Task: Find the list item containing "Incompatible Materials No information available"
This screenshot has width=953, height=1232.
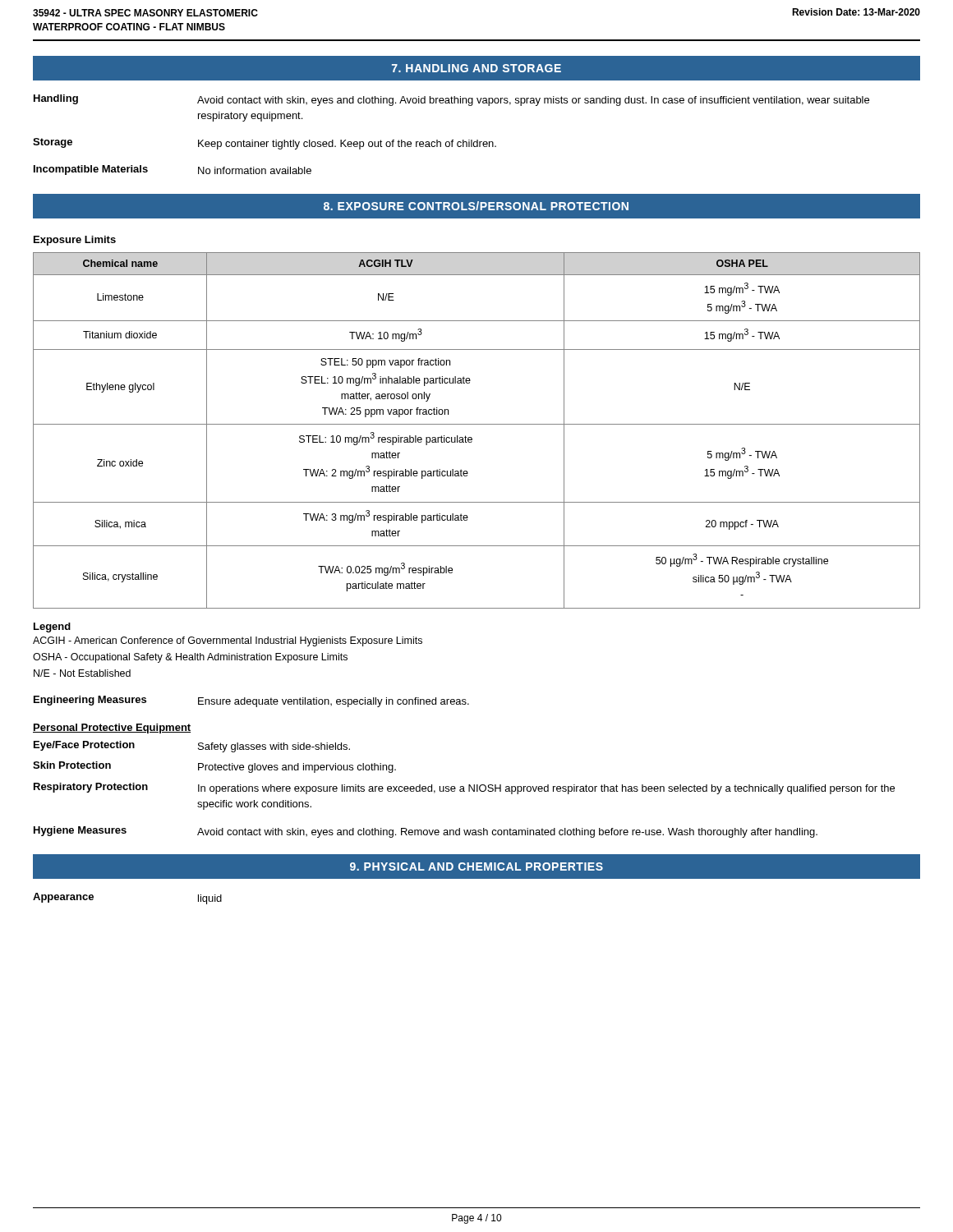Action: click(91, 170)
